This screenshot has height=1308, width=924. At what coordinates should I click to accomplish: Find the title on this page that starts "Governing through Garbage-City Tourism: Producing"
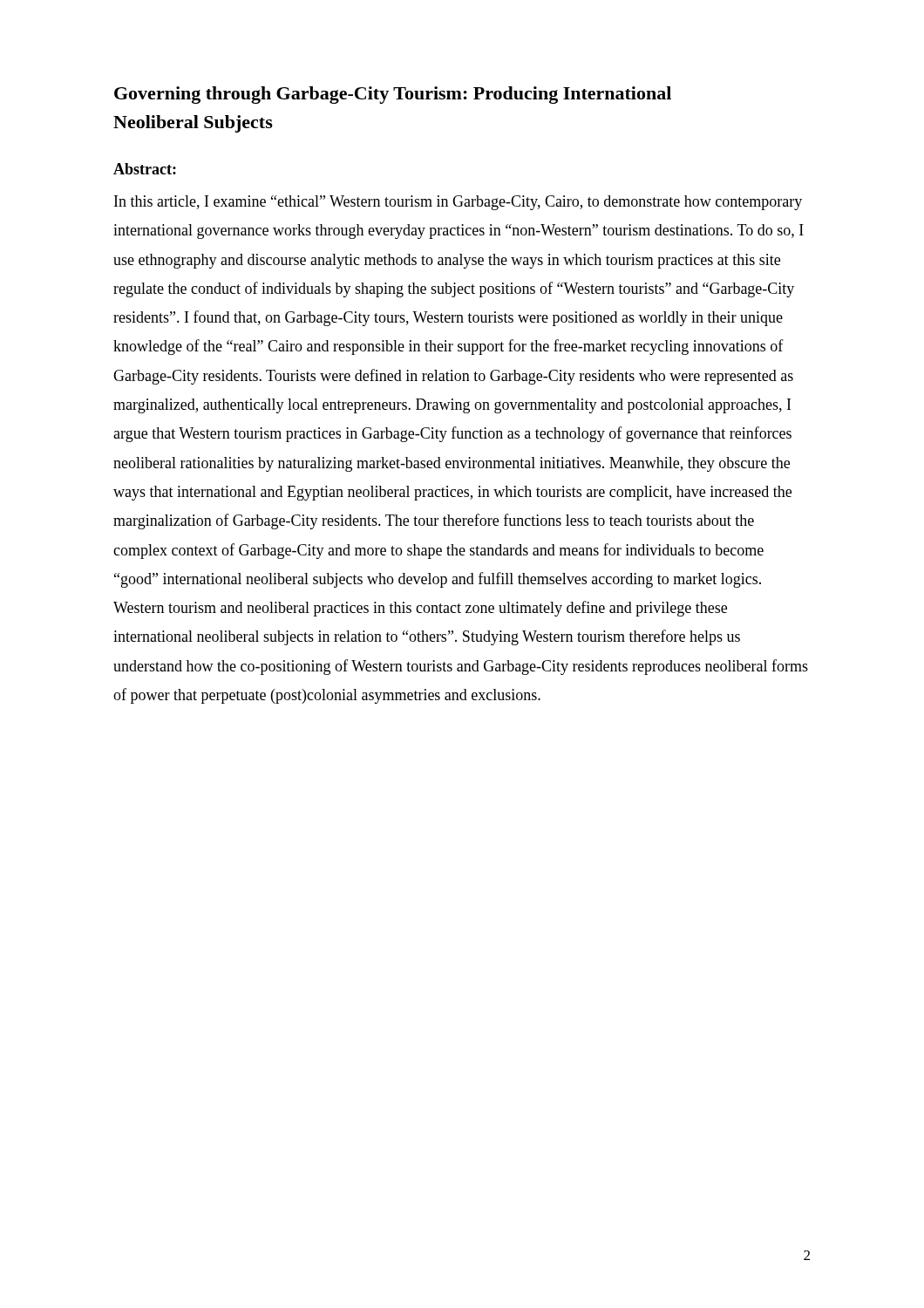coord(462,107)
